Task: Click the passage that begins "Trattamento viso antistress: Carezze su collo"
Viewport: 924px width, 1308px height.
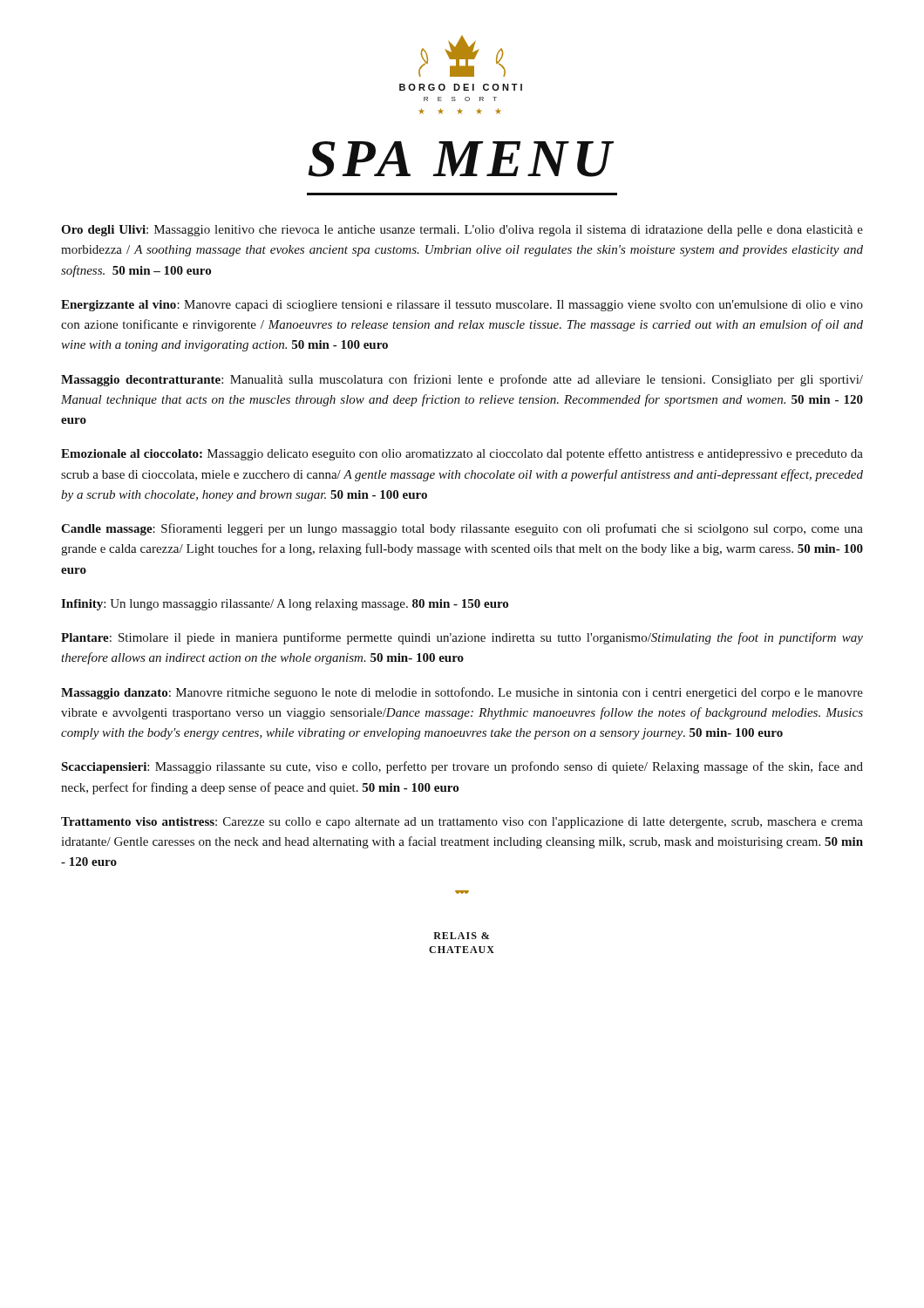Action: (462, 842)
